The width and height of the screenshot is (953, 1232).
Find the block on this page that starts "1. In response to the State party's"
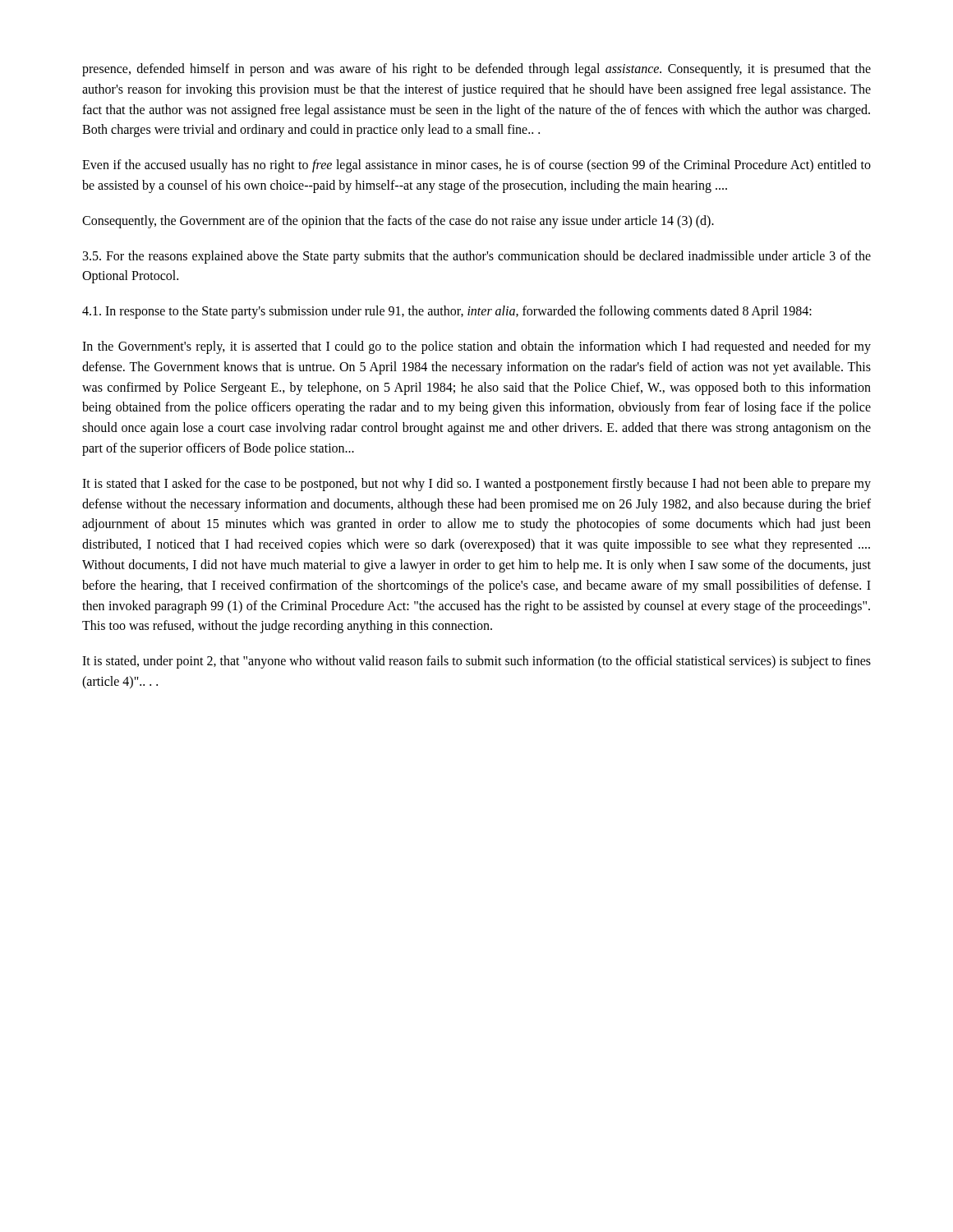coord(447,311)
